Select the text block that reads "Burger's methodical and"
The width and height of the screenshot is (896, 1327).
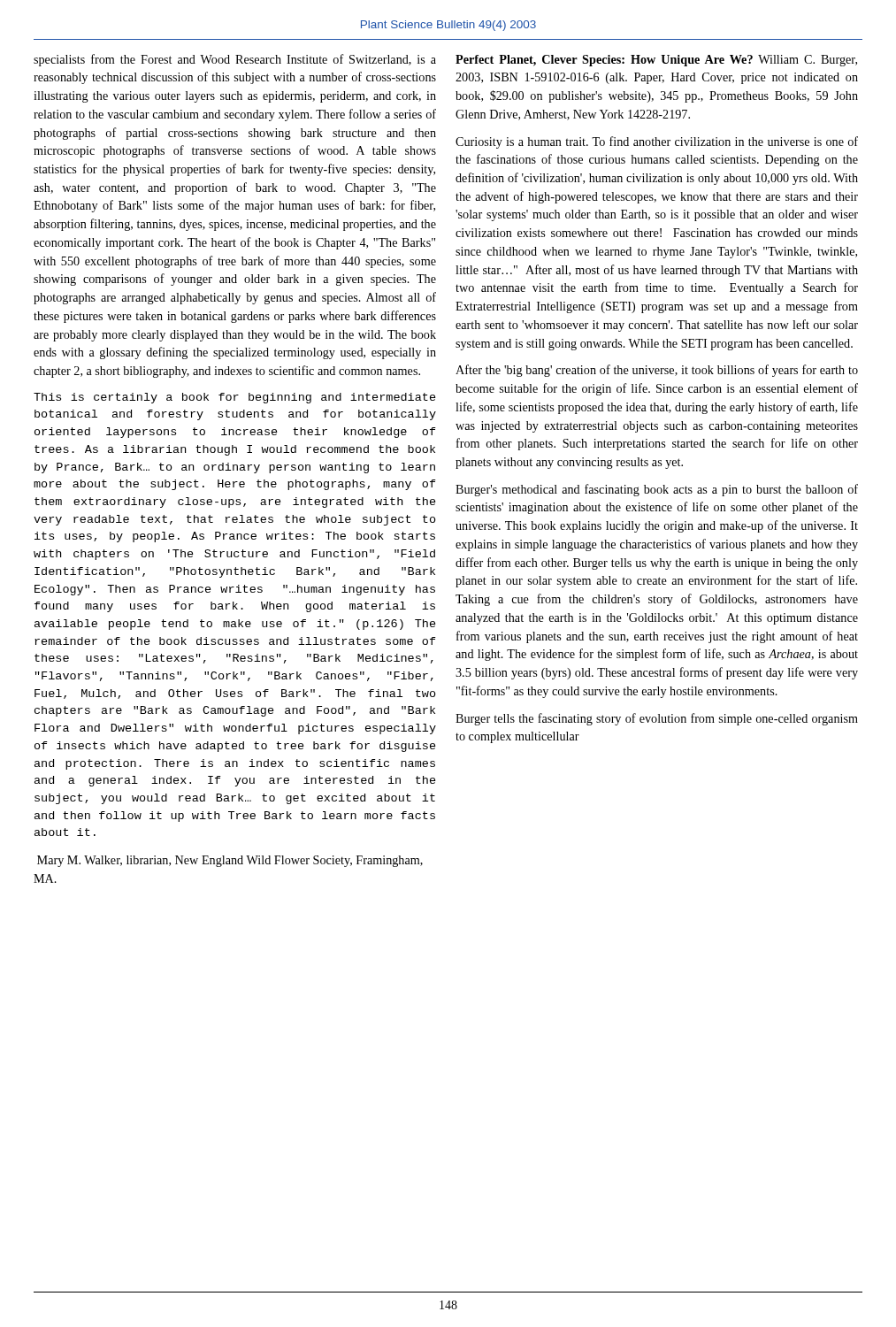point(657,590)
